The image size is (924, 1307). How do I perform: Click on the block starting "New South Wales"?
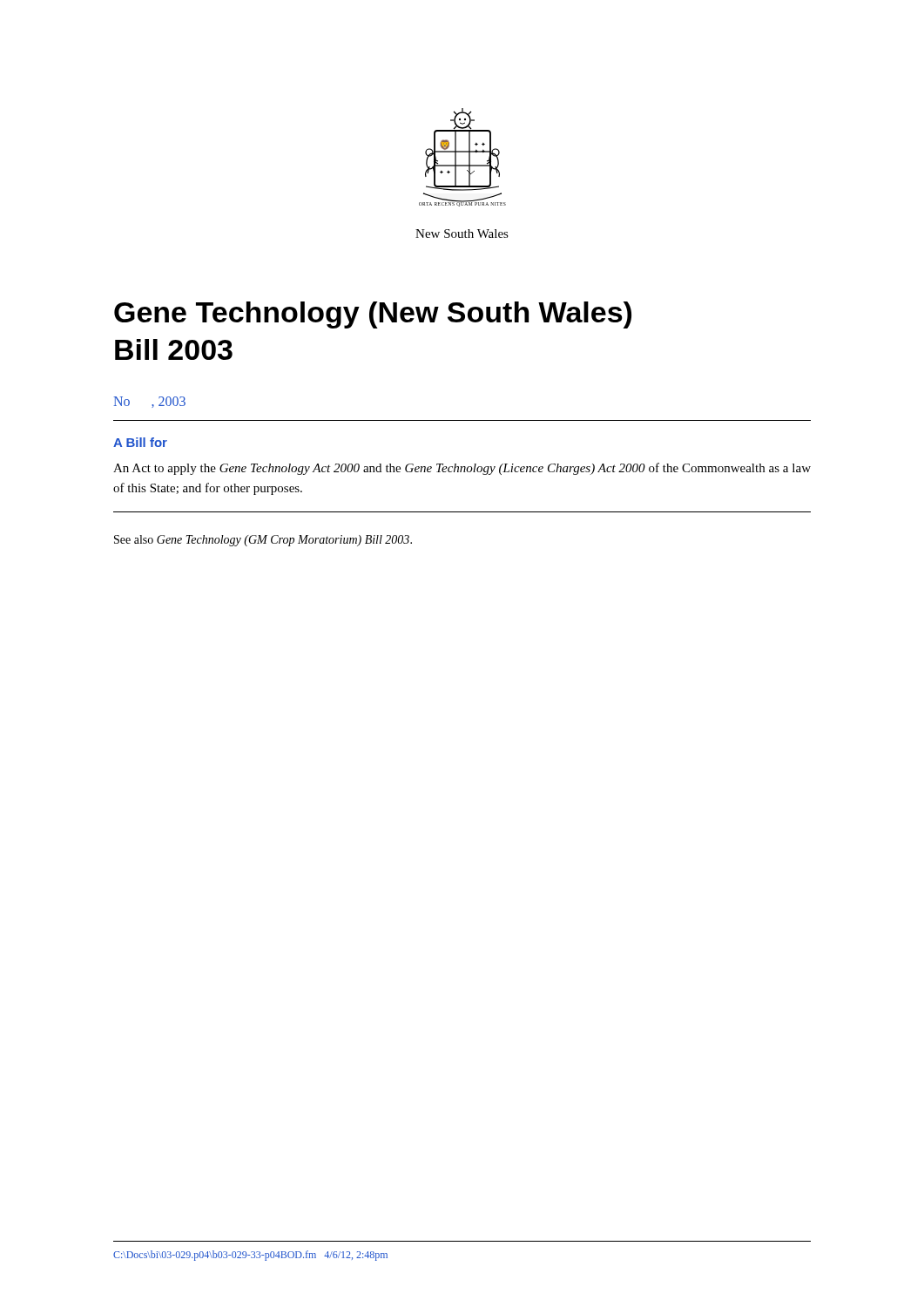[462, 233]
